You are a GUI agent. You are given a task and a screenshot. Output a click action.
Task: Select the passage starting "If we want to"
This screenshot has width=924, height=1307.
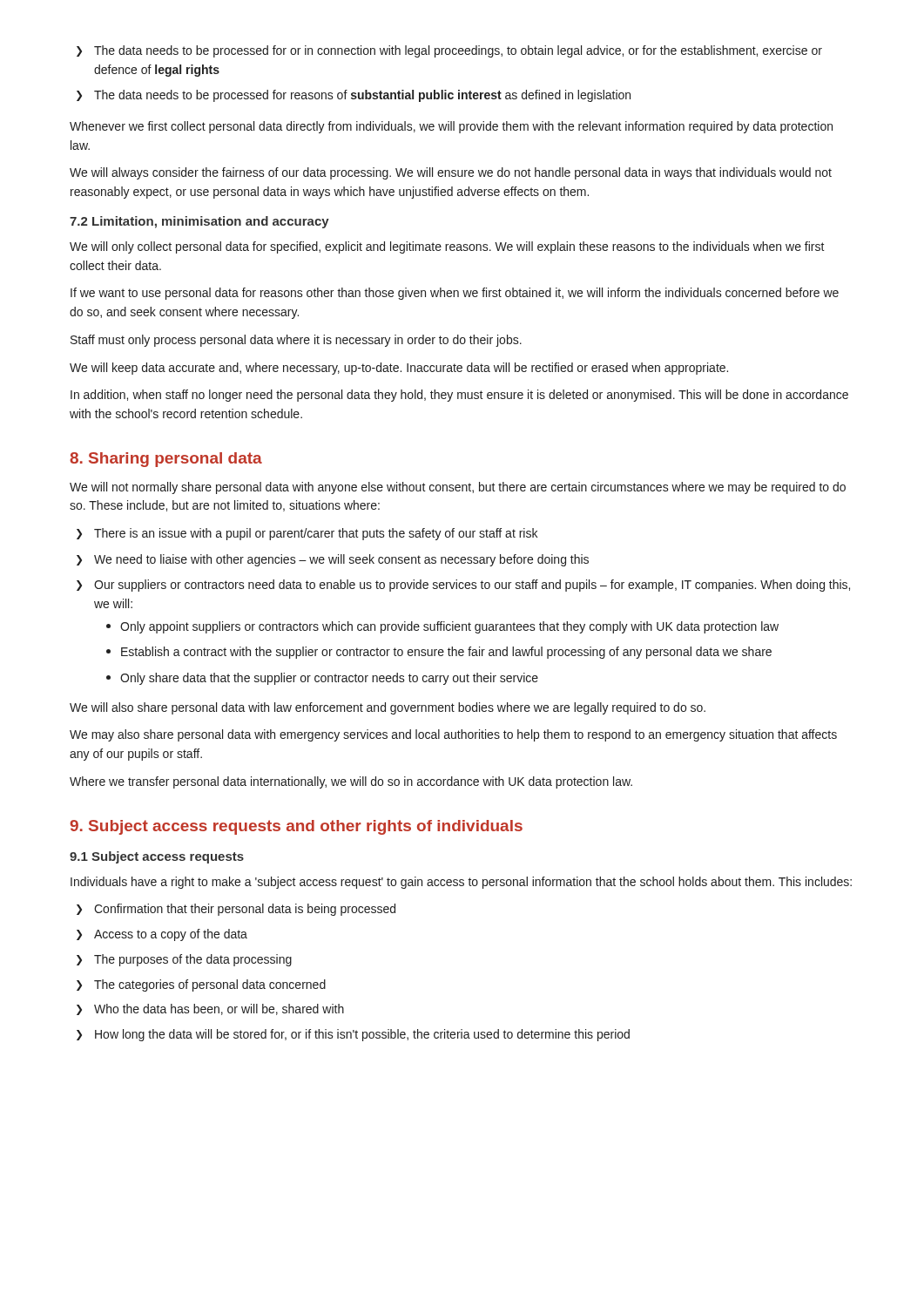point(462,303)
